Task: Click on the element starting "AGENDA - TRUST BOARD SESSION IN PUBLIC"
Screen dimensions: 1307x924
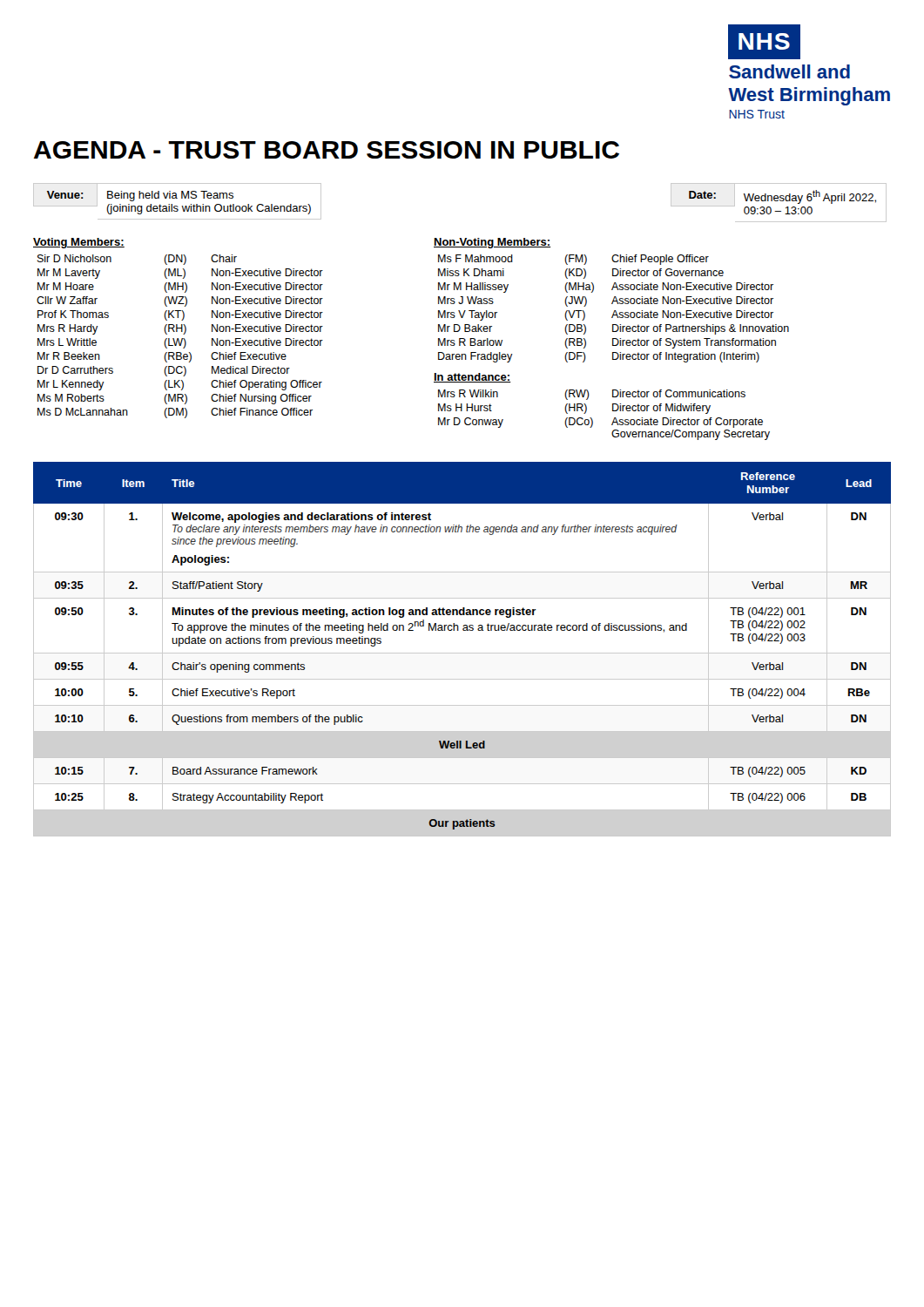Action: pyautogui.click(x=327, y=149)
